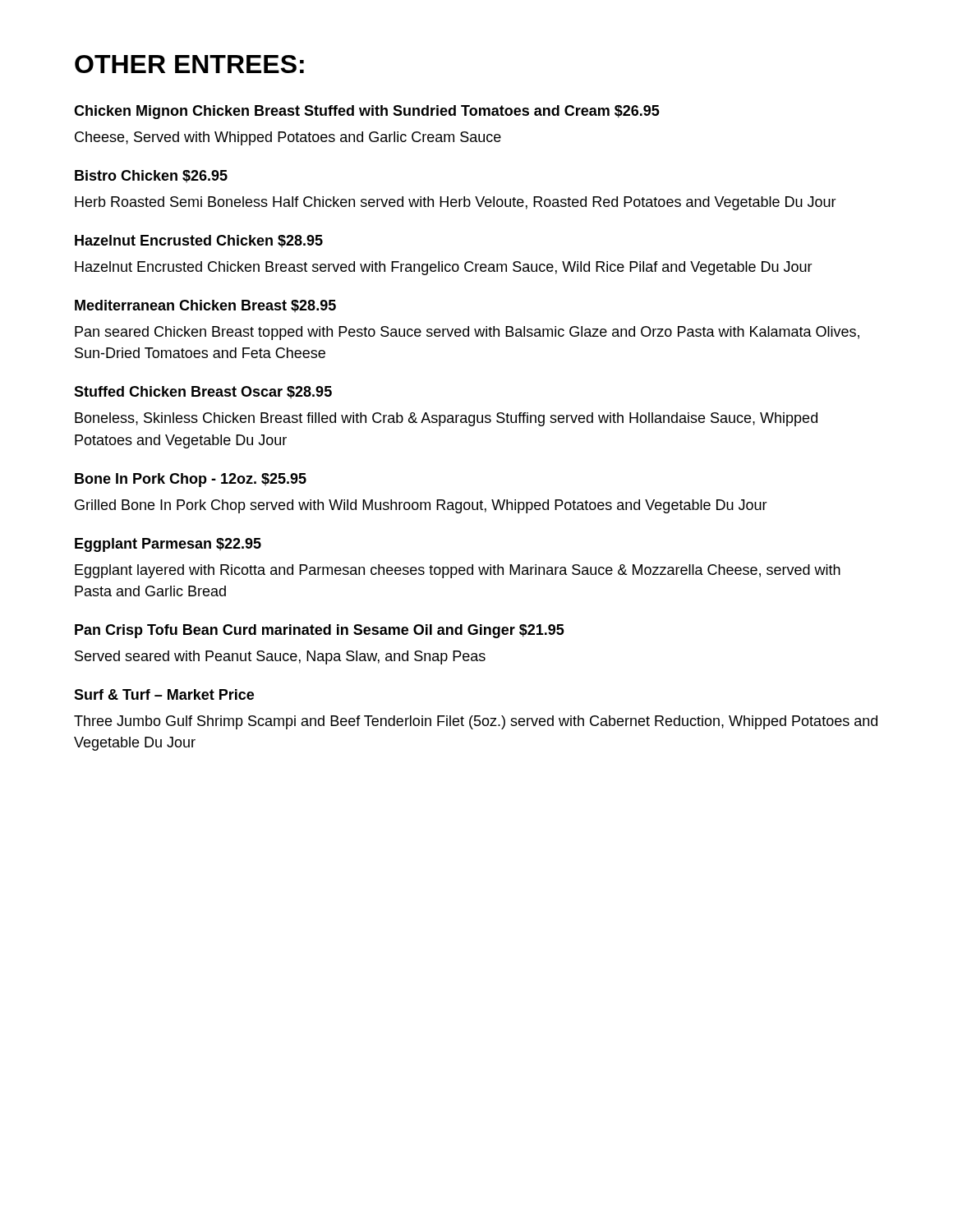953x1232 pixels.
Task: Find the section header that says "Bistro Chicken $26.95"
Action: tap(151, 176)
